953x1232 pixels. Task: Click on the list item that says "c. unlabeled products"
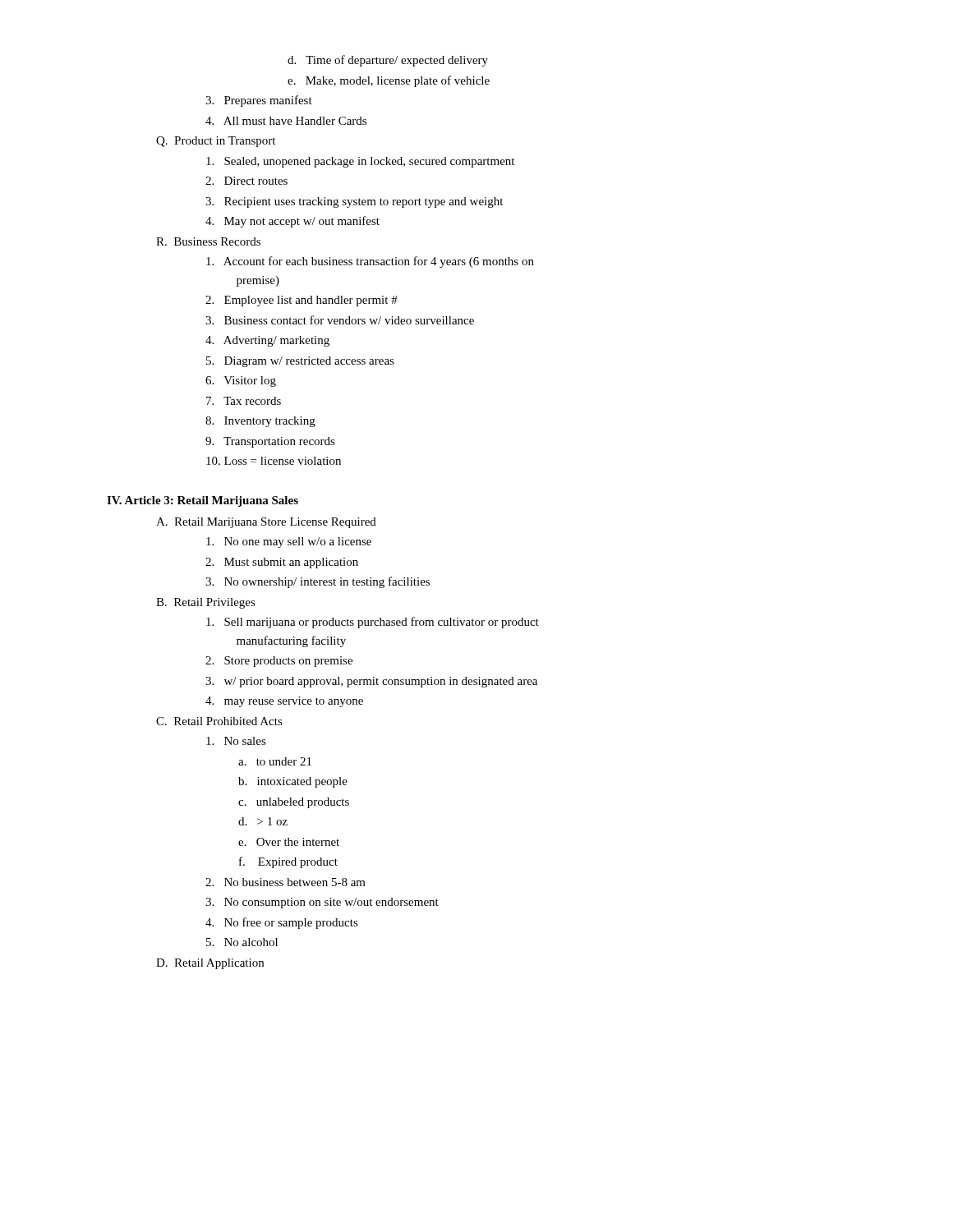[294, 801]
